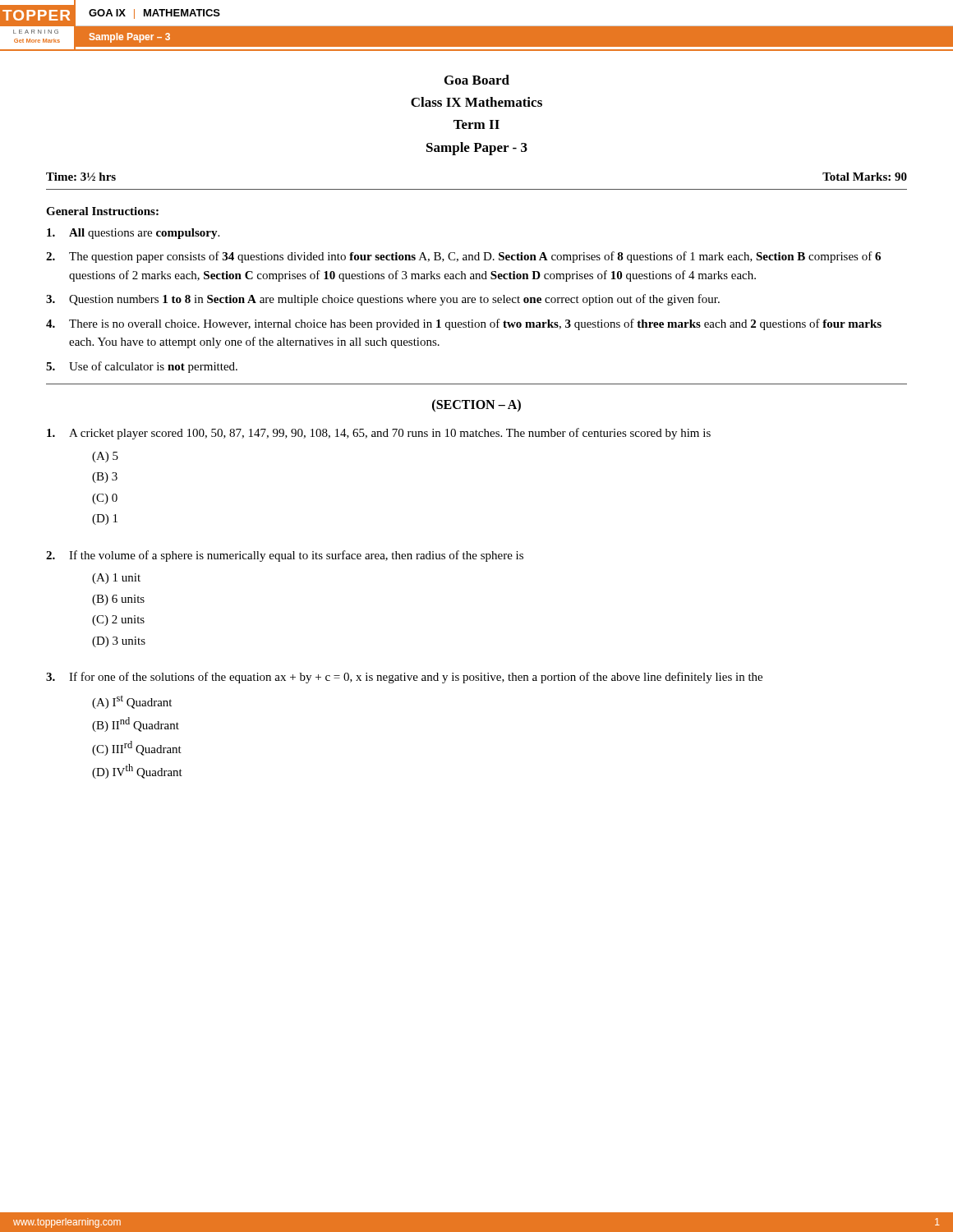Locate the text "(SECTION – A)"
Viewport: 953px width, 1232px height.
(476, 405)
